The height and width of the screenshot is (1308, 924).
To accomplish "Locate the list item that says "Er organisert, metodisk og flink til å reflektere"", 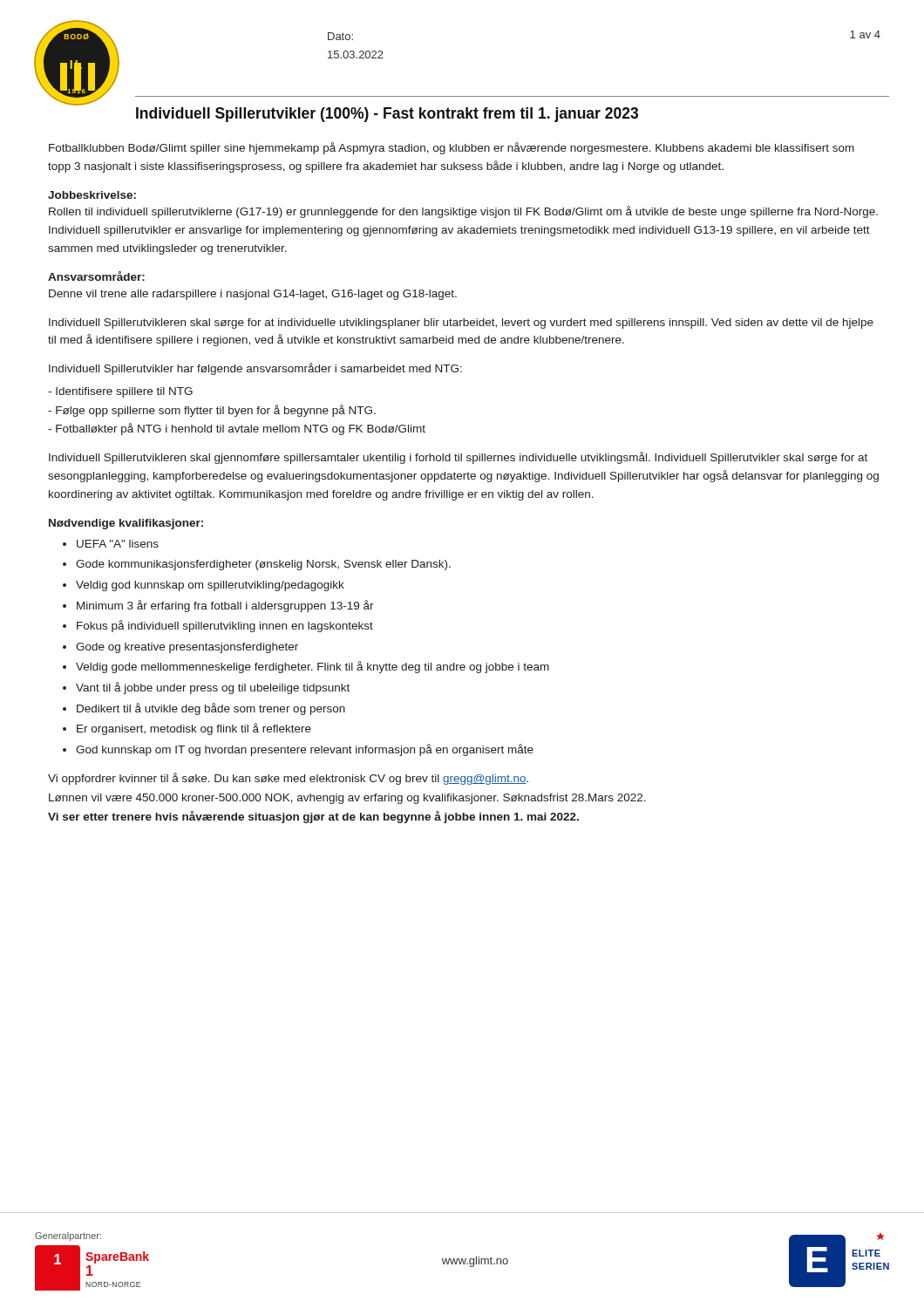I will pyautogui.click(x=194, y=729).
